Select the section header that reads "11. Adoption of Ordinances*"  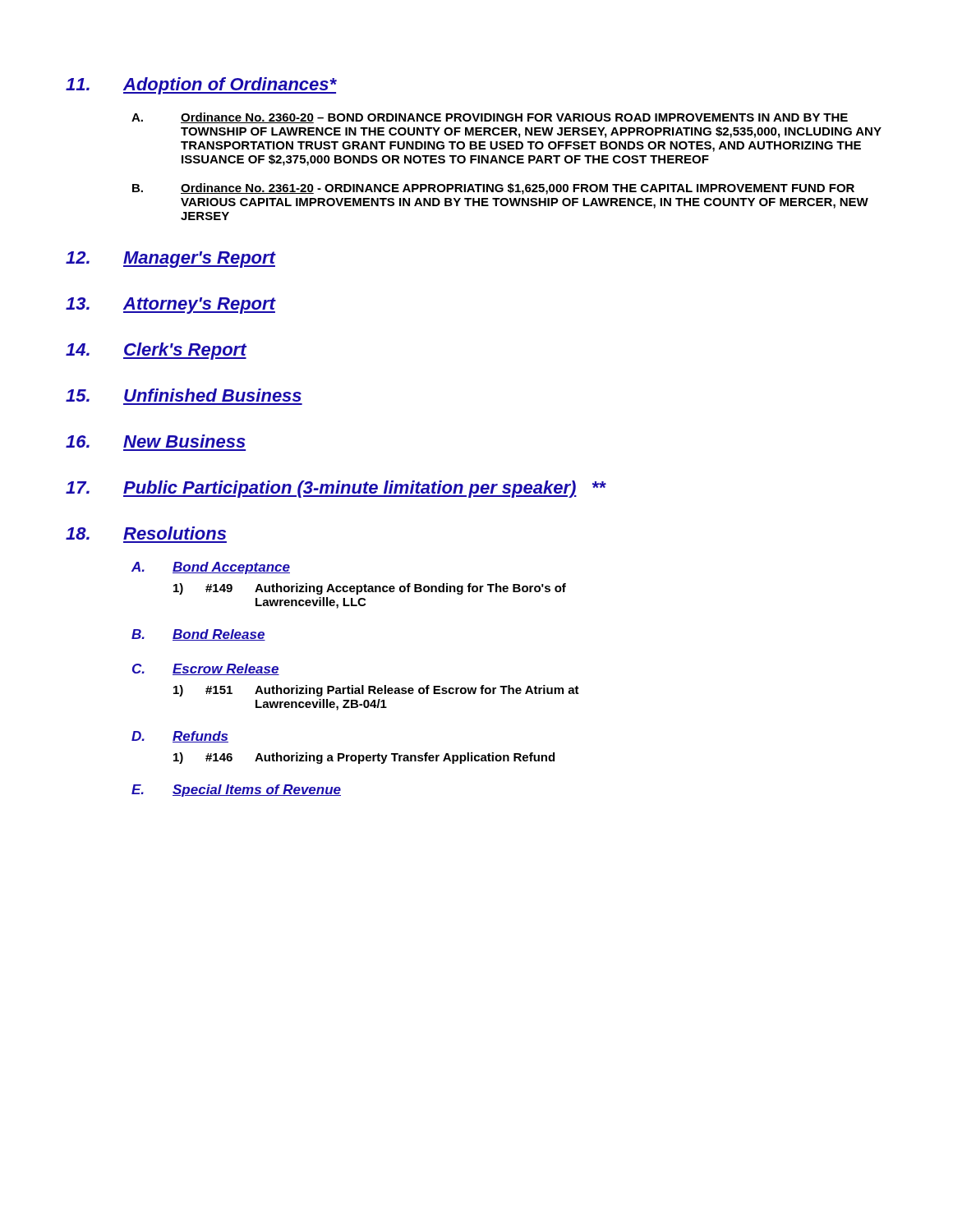(x=201, y=85)
